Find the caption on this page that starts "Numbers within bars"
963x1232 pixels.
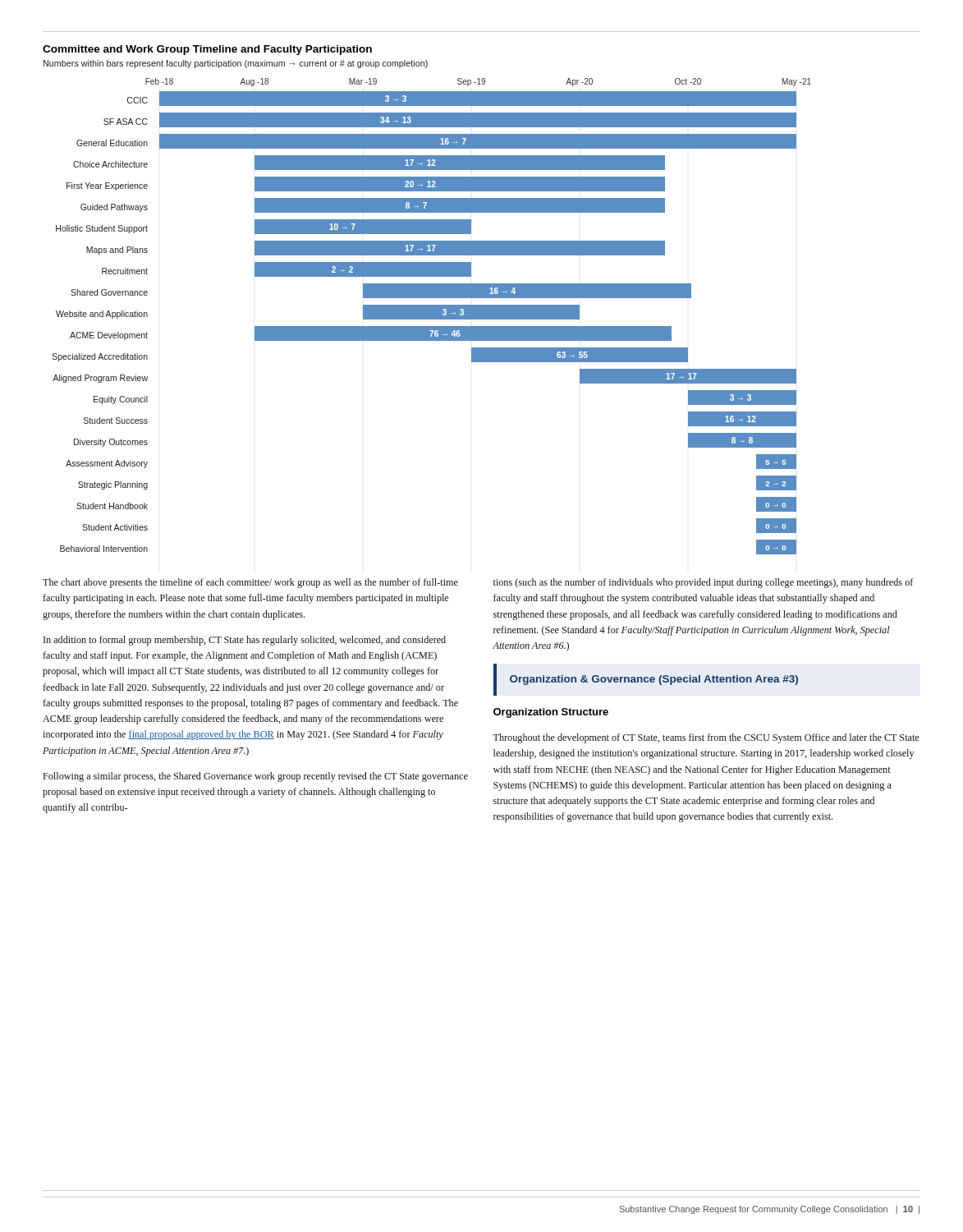235,63
